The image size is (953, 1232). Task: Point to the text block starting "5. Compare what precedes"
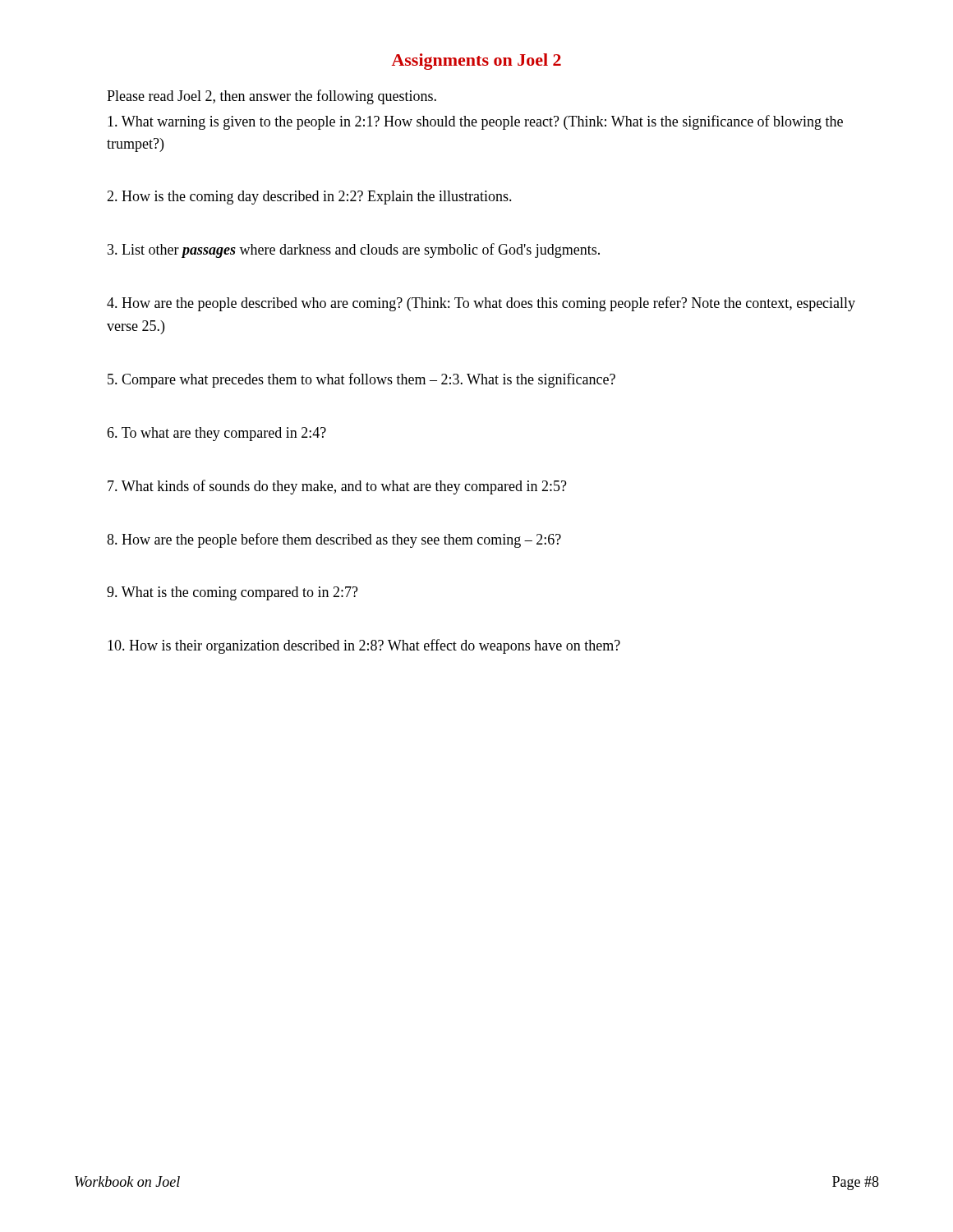361,380
